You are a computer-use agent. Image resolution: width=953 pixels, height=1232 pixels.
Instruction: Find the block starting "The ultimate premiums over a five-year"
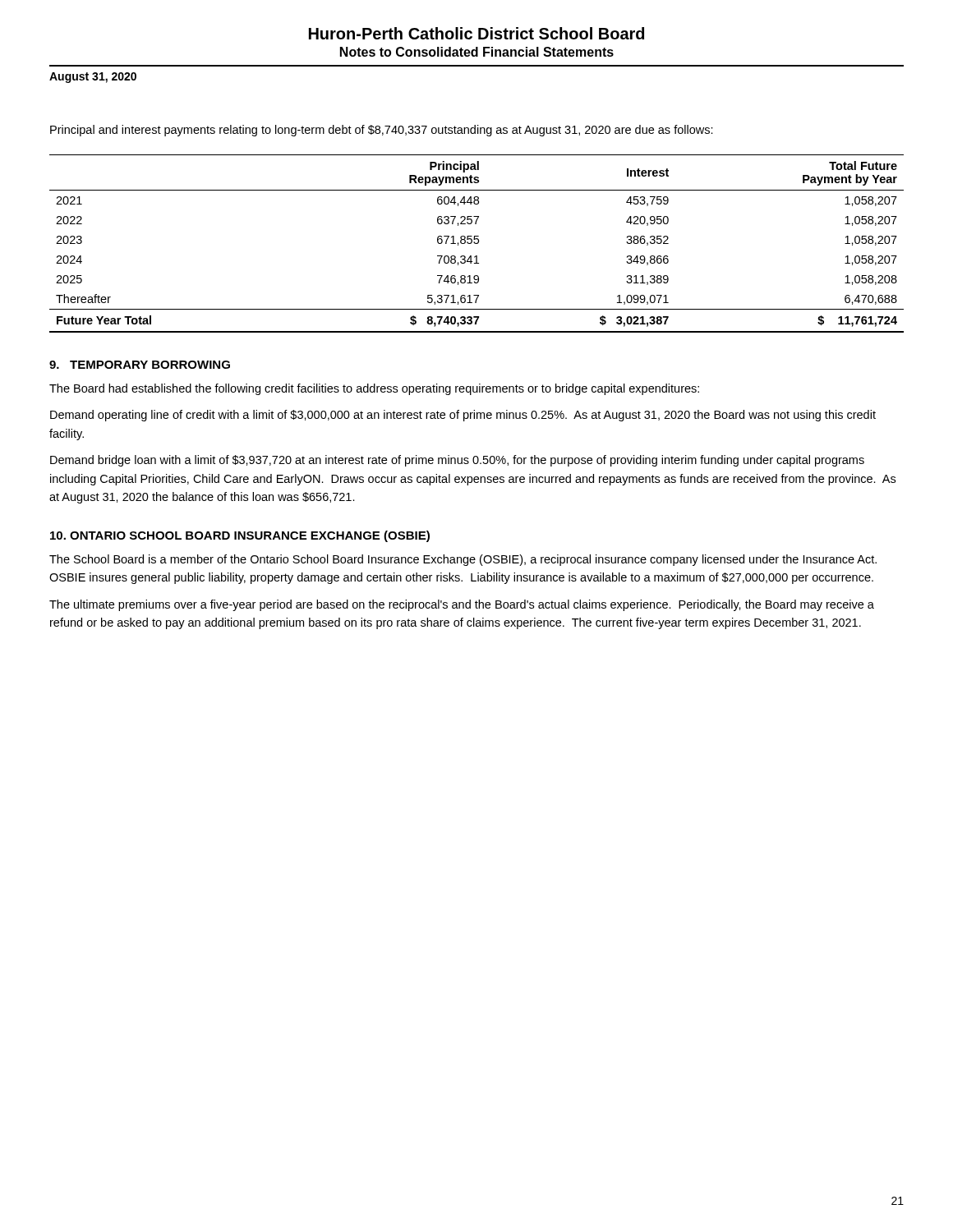point(462,613)
